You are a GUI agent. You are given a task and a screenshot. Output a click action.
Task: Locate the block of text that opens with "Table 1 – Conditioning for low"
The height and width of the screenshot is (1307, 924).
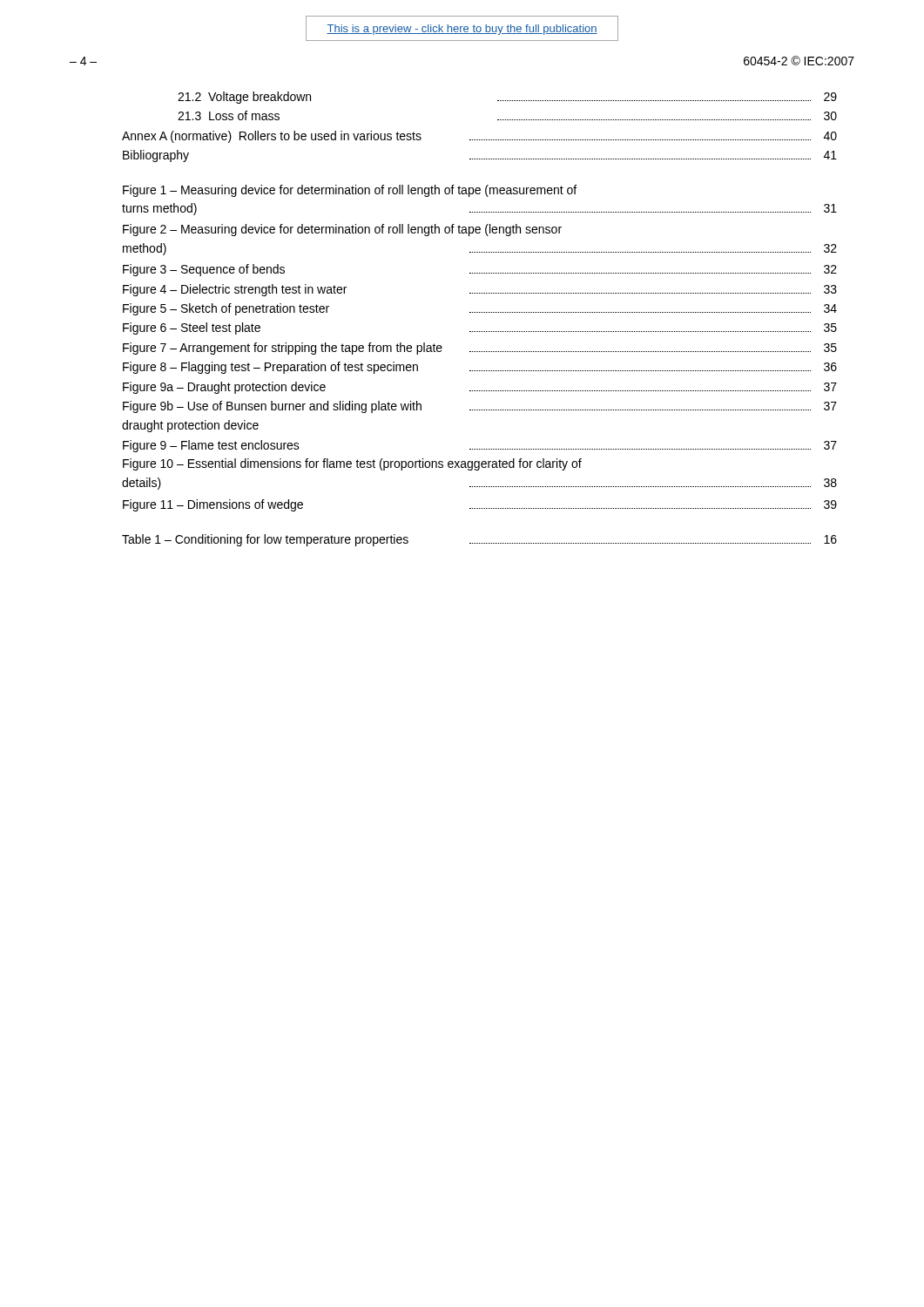point(479,539)
